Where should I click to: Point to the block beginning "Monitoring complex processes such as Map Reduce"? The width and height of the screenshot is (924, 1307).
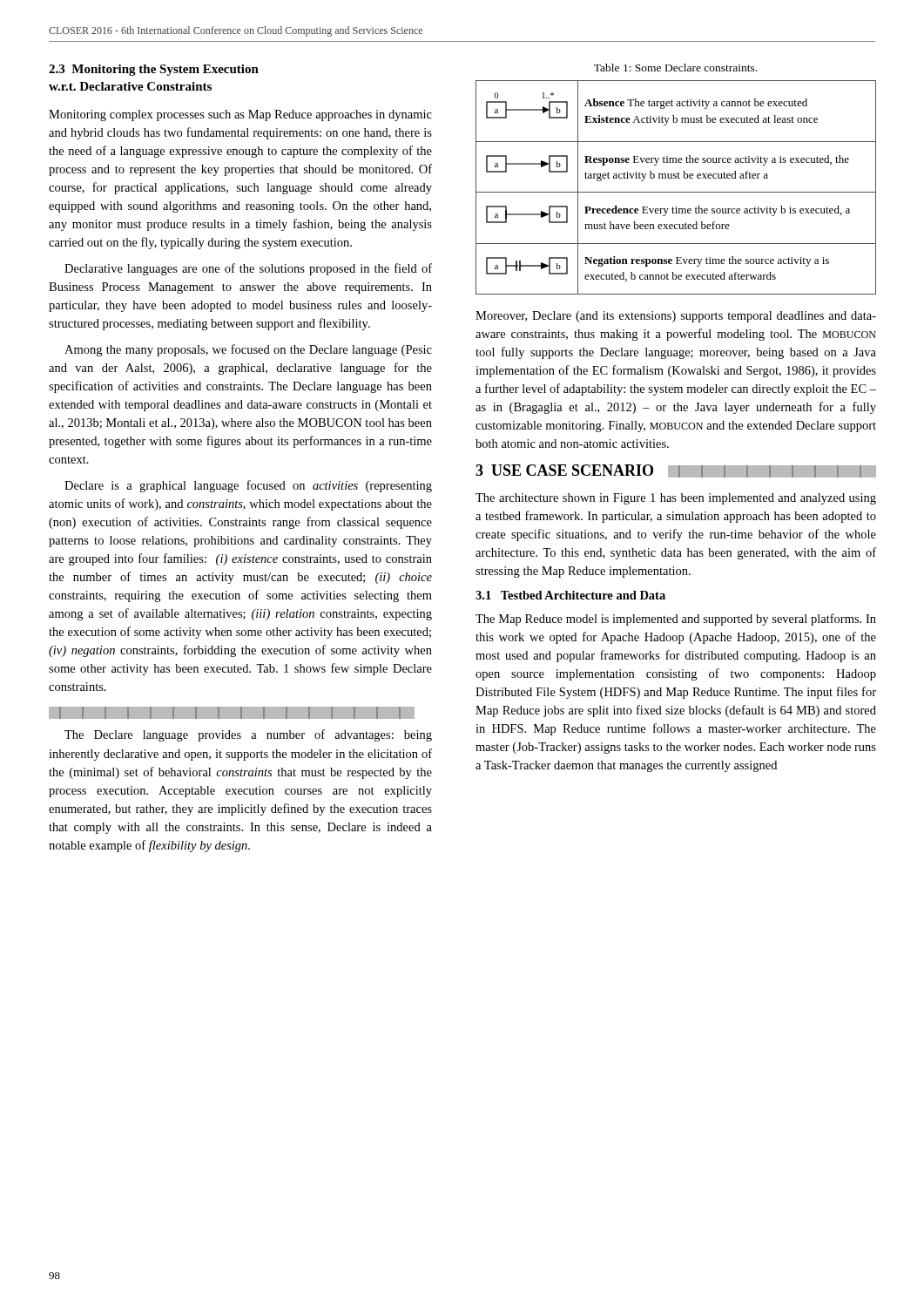[x=240, y=179]
